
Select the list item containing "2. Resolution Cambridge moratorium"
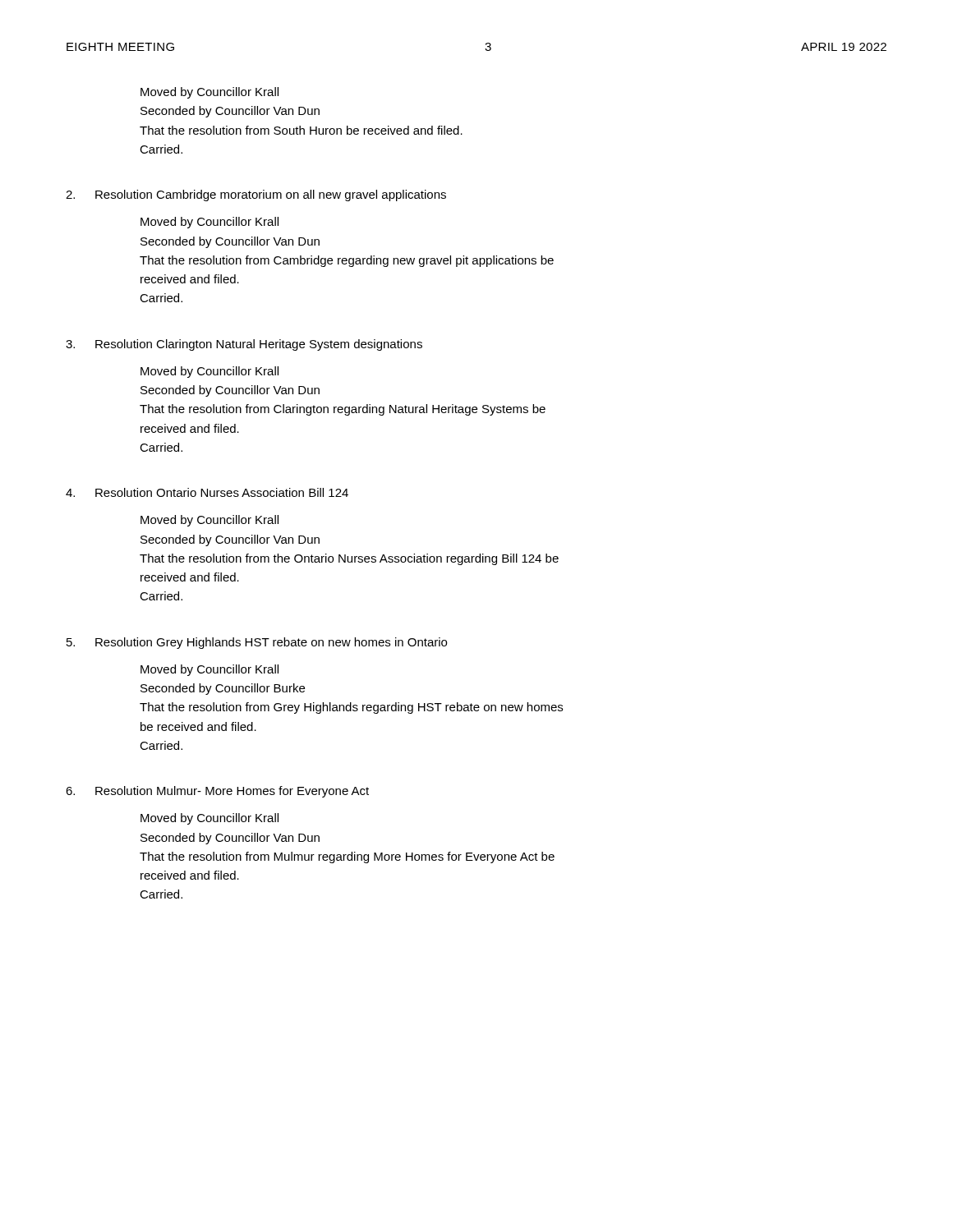[256, 194]
